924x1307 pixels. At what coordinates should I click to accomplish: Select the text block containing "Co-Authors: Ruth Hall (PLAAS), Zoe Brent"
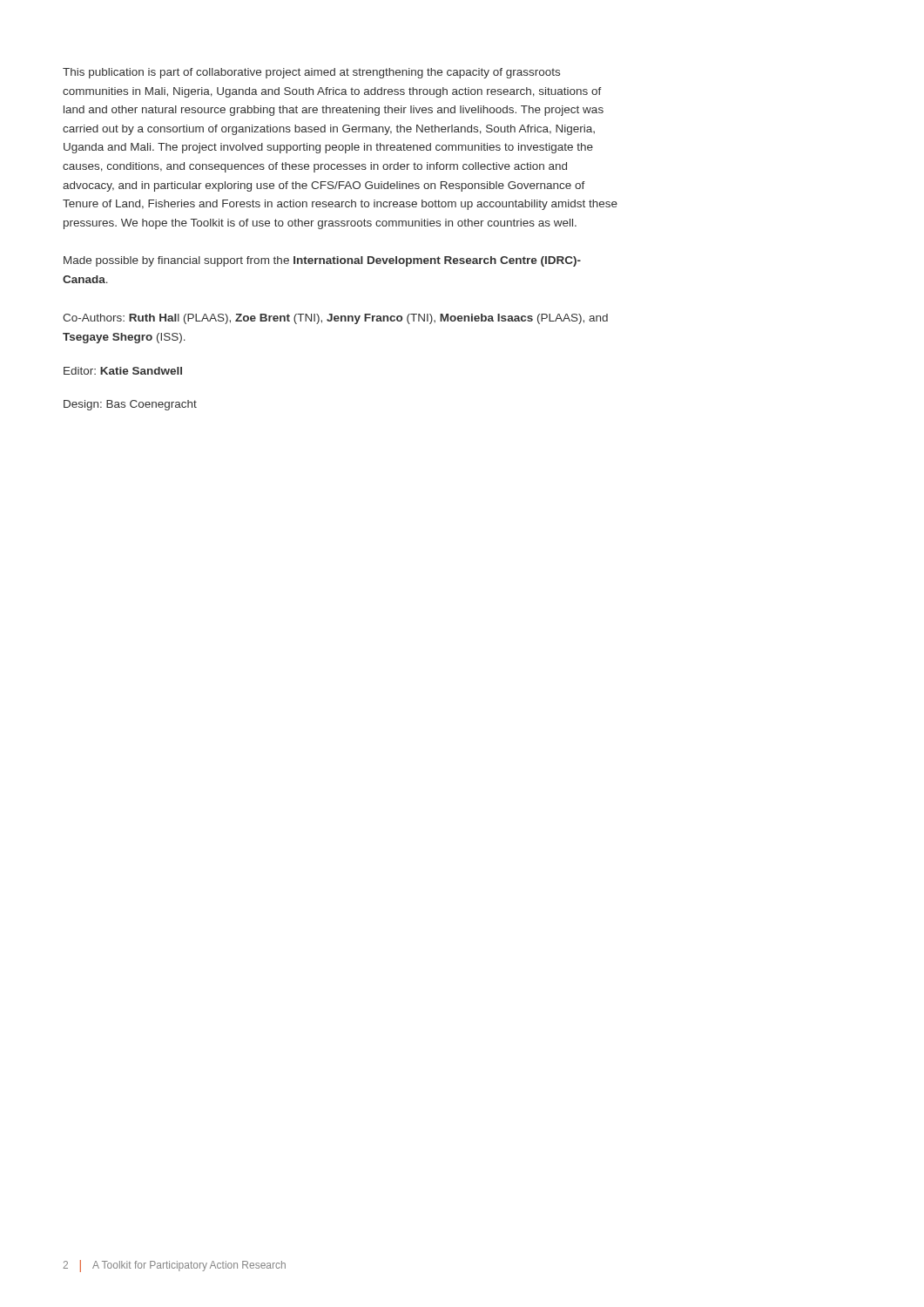336,327
